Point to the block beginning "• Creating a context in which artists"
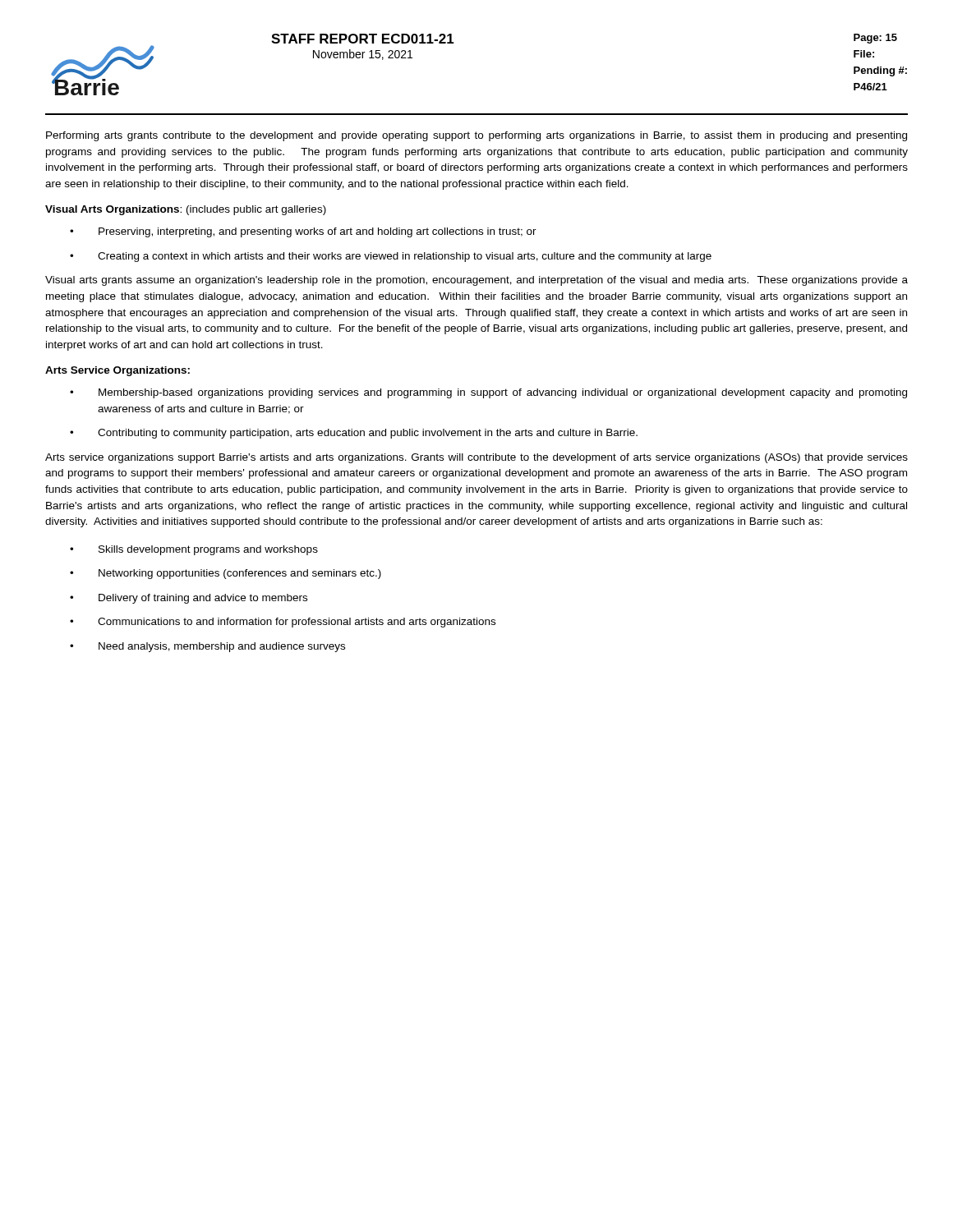This screenshot has height=1232, width=953. tap(476, 256)
